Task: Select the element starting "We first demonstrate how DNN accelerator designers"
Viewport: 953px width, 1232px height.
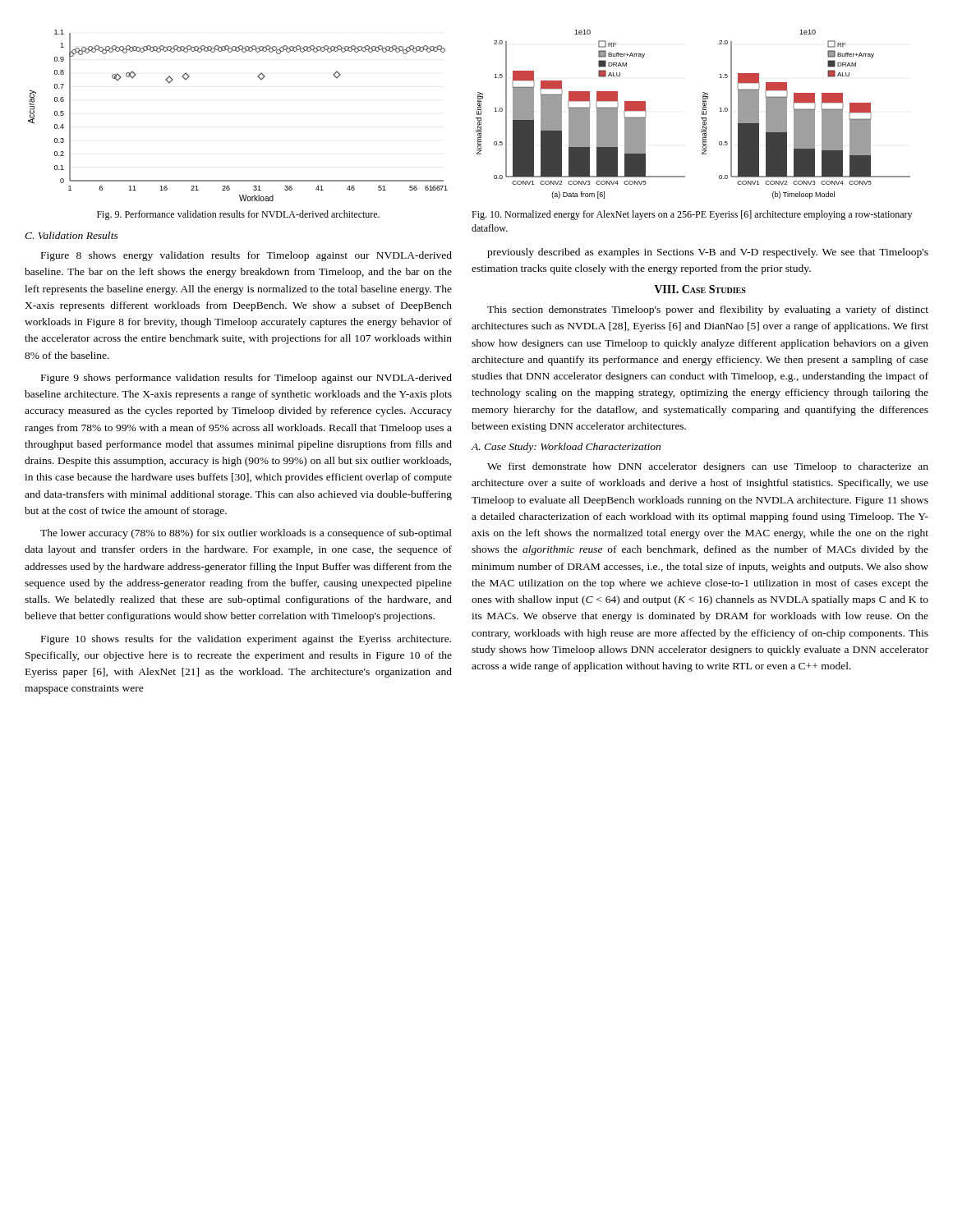Action: [x=700, y=567]
